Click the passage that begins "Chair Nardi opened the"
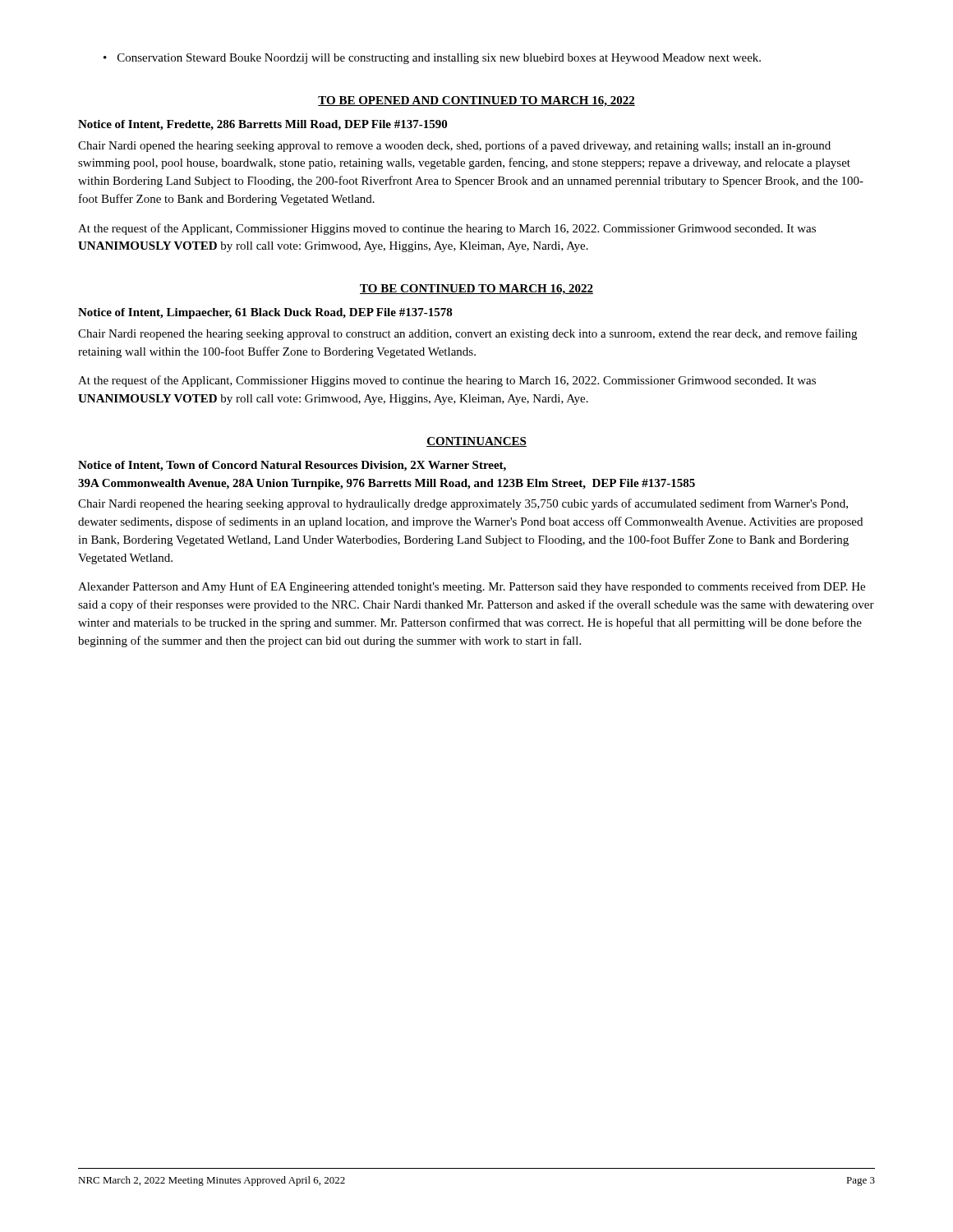The height and width of the screenshot is (1232, 953). click(471, 172)
